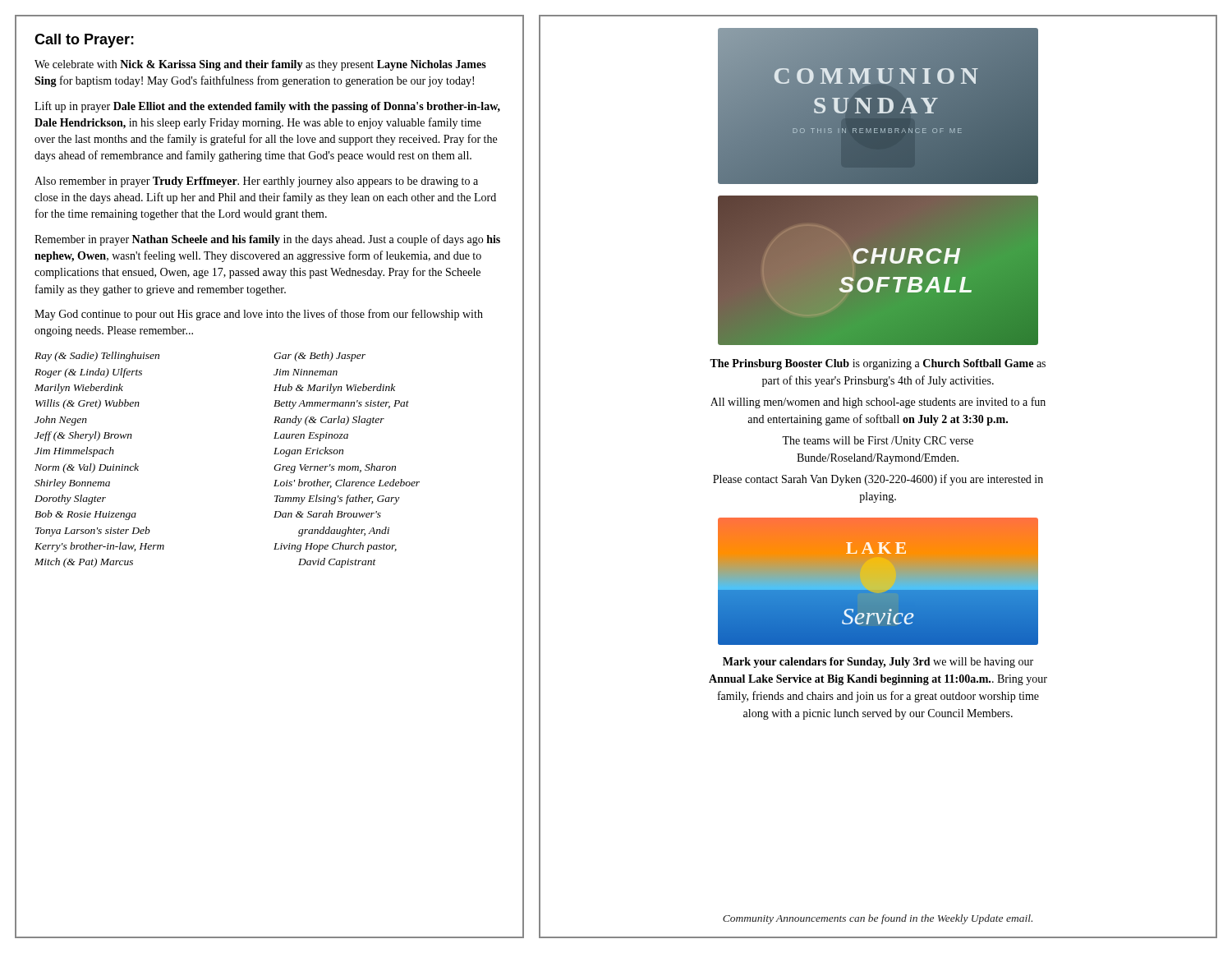Click on the region starting "Jeff (& Sheryl) Brown"

[83, 435]
